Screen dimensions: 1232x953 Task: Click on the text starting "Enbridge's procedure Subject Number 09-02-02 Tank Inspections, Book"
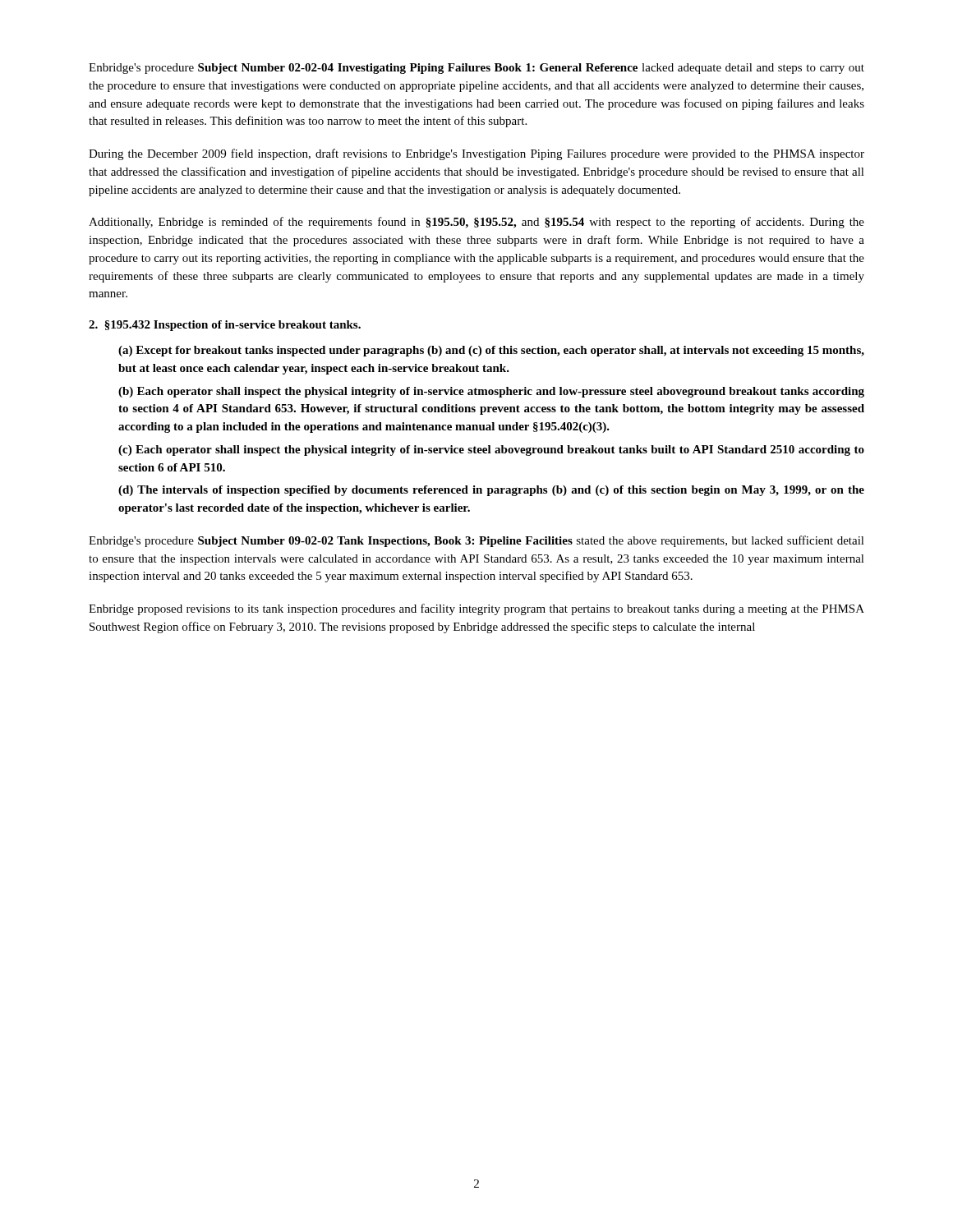pos(476,558)
